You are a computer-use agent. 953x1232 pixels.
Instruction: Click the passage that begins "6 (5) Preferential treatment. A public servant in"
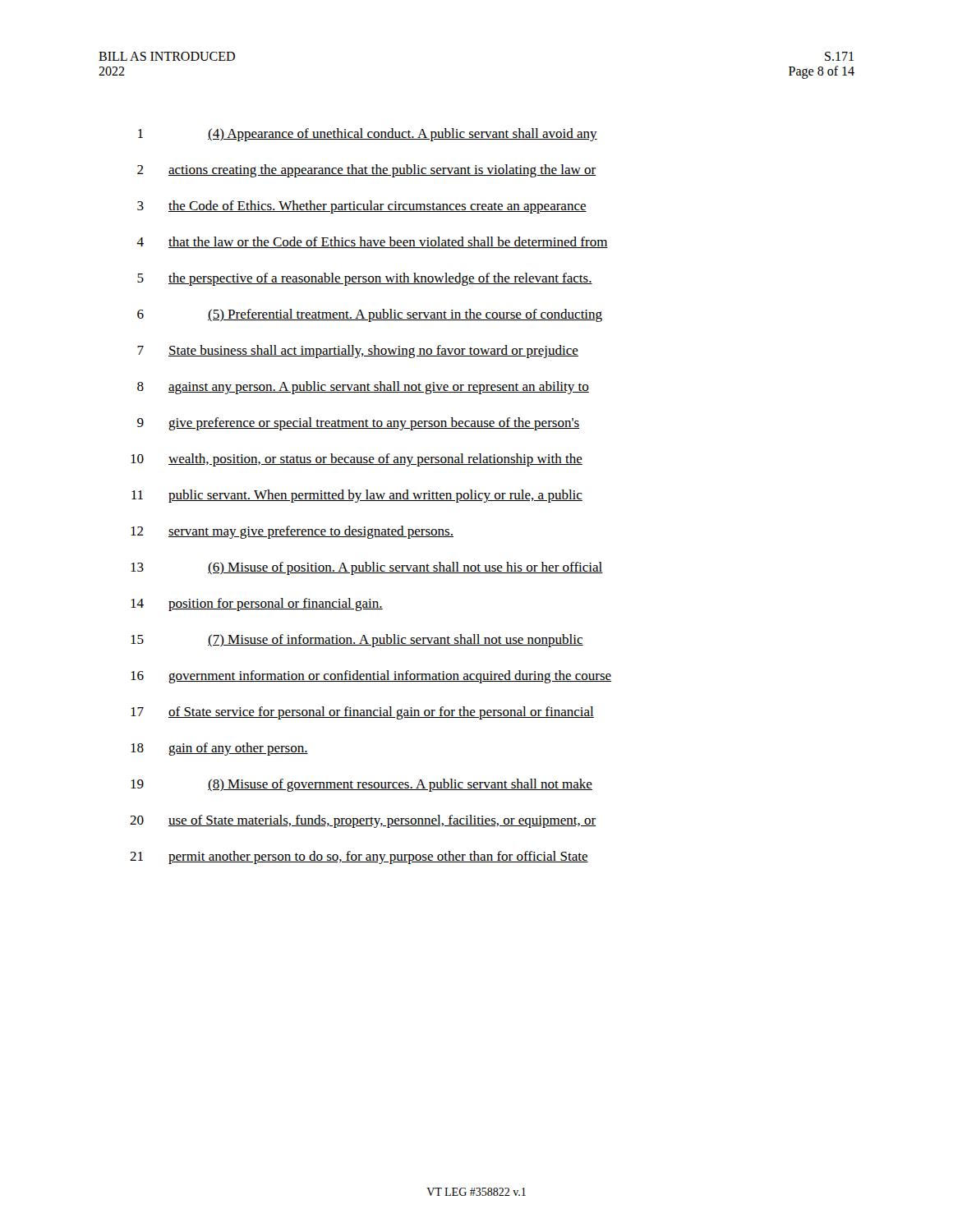[476, 315]
